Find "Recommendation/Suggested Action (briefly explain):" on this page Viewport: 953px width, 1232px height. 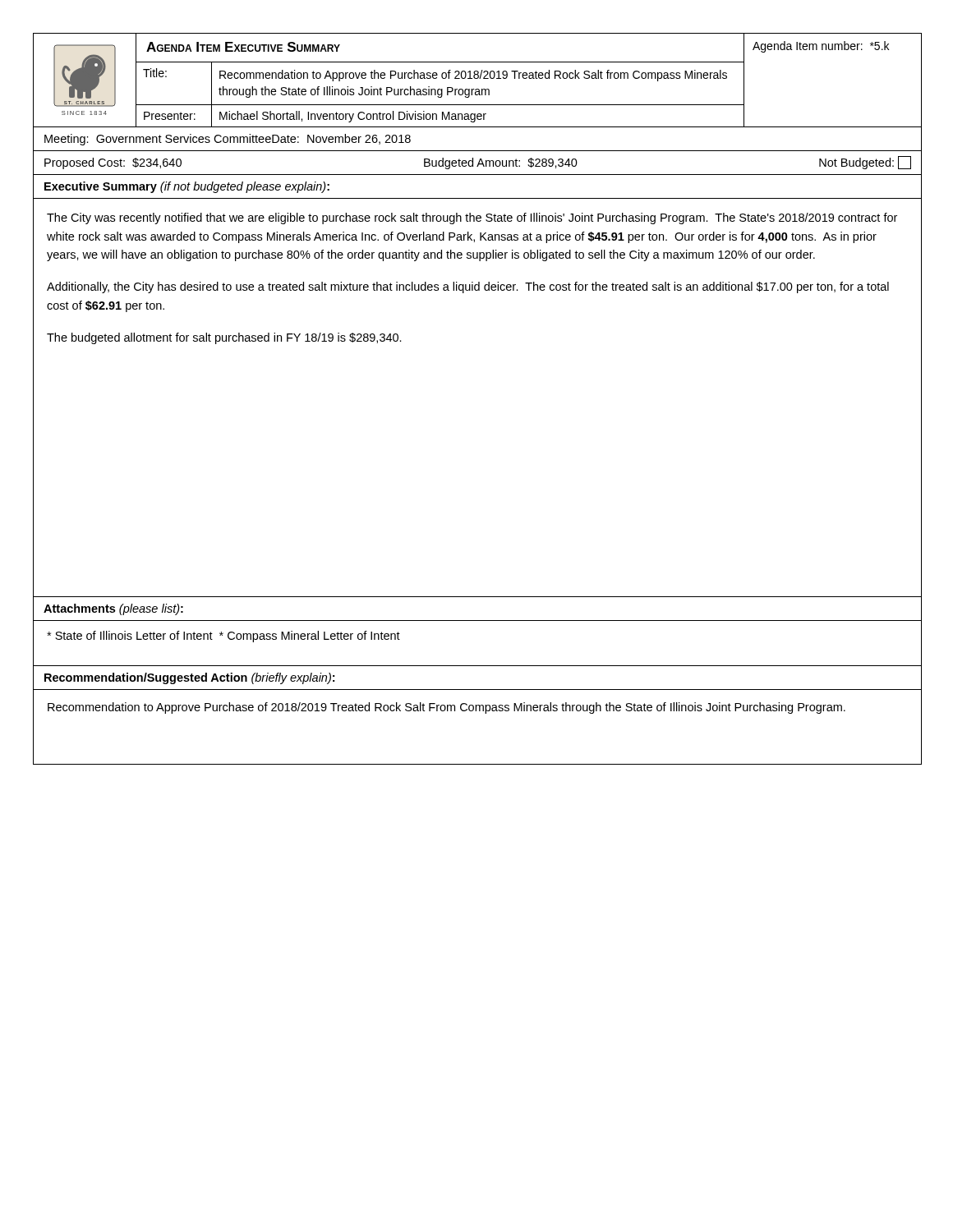190,677
